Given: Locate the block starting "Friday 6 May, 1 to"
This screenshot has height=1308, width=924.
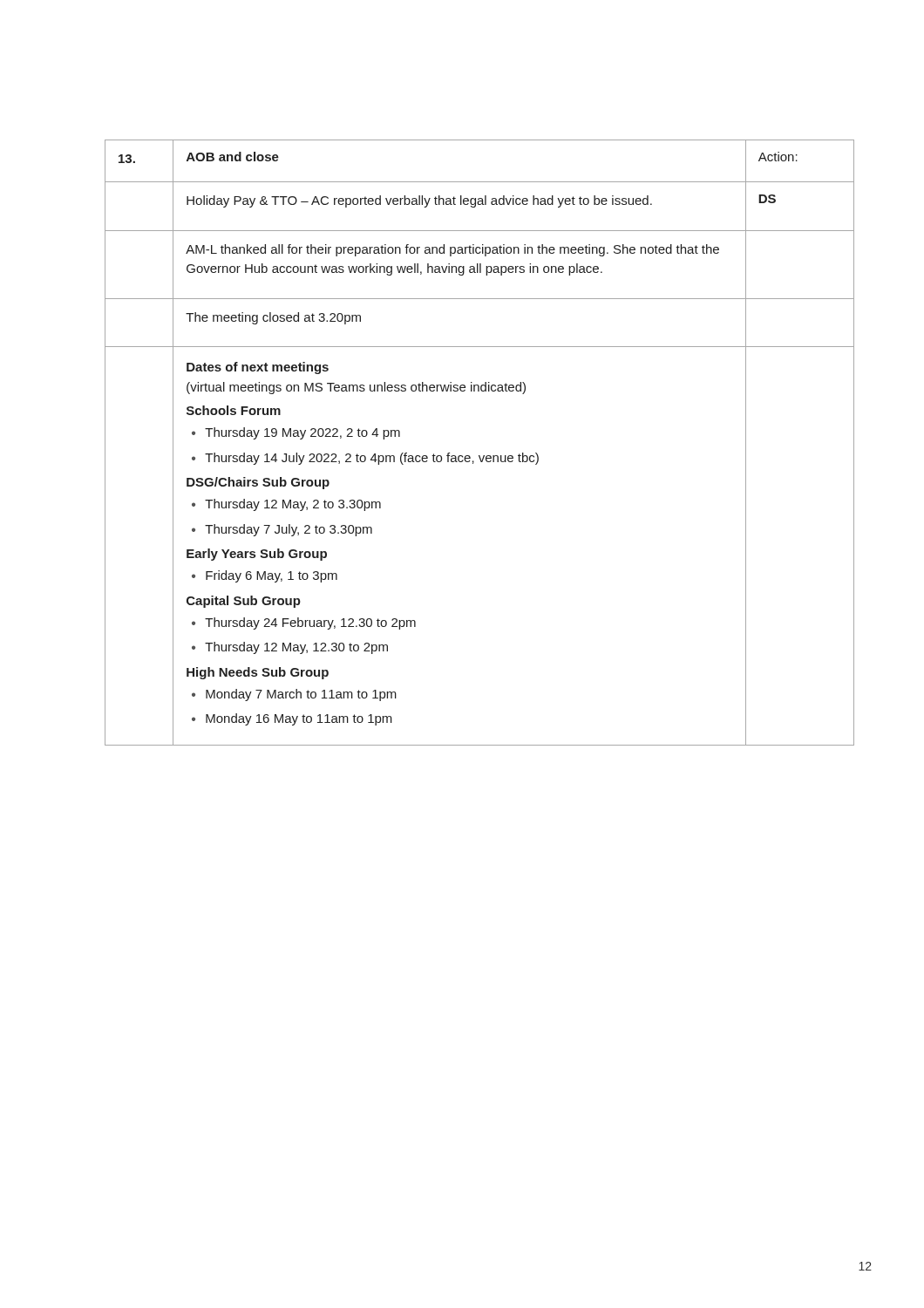Looking at the screenshot, I should pos(271,575).
